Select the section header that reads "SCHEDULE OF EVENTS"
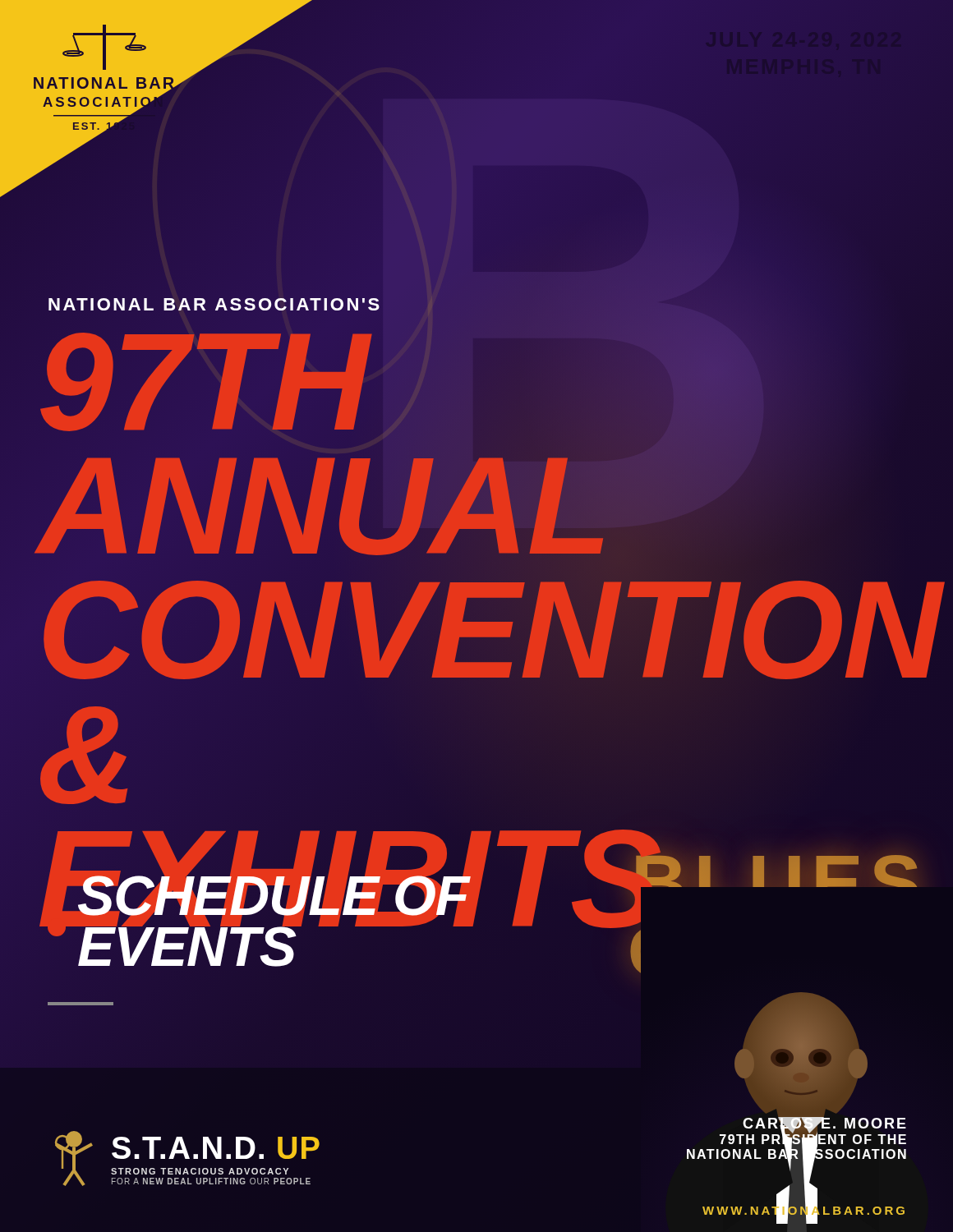Image resolution: width=953 pixels, height=1232 pixels. click(258, 924)
